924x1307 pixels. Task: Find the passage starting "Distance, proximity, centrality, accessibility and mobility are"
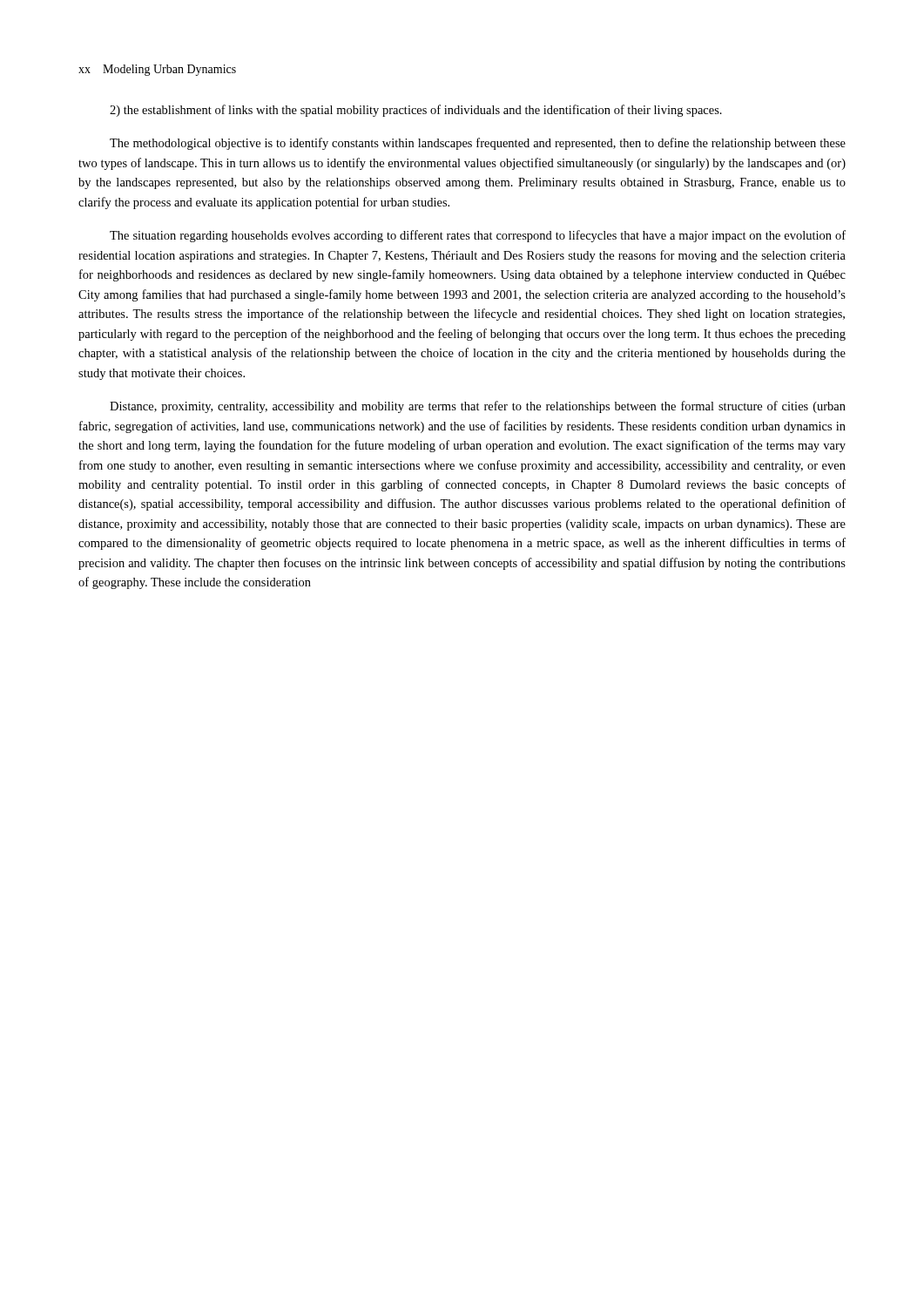pos(462,494)
